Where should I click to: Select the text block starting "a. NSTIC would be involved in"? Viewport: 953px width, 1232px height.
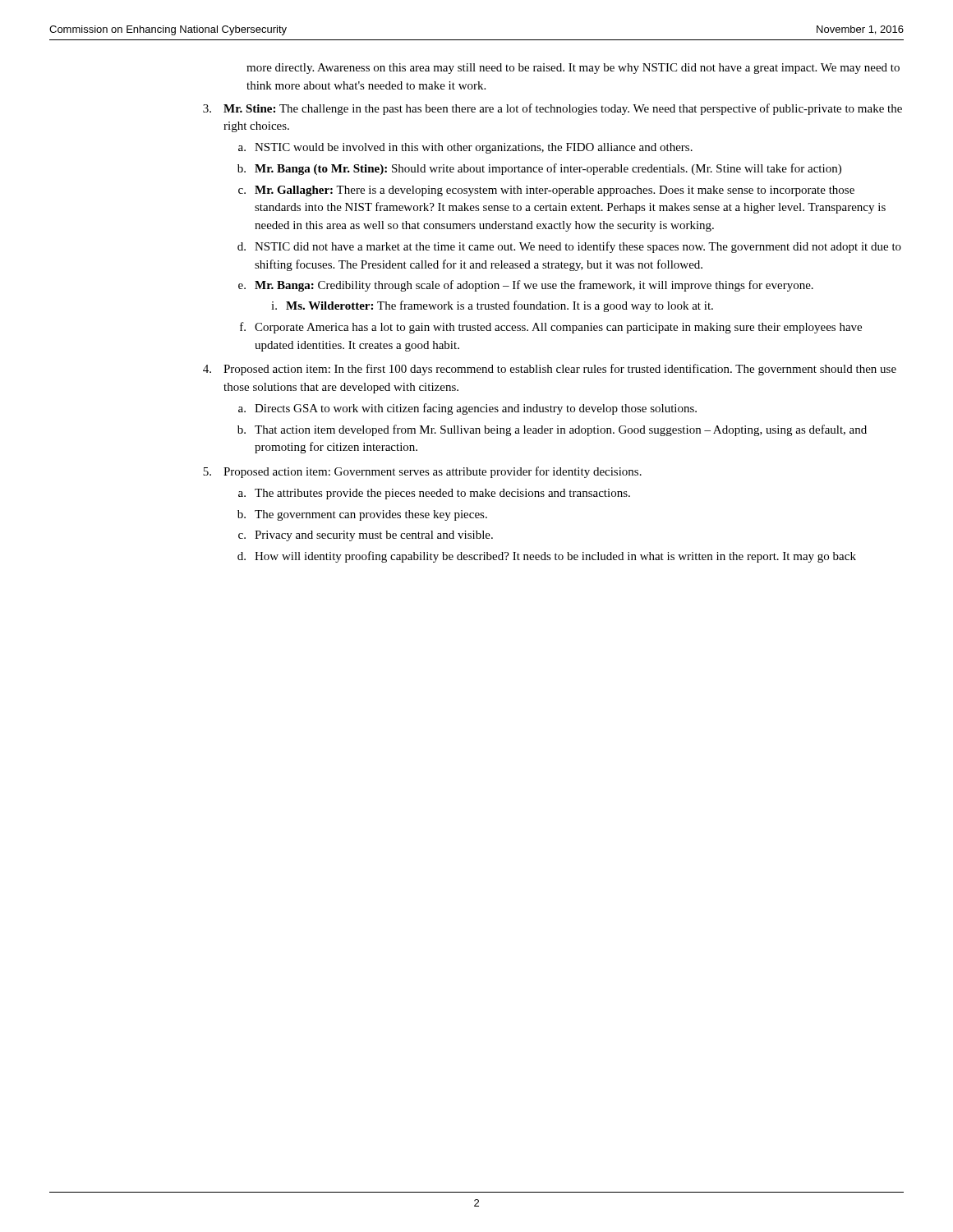[x=564, y=148]
